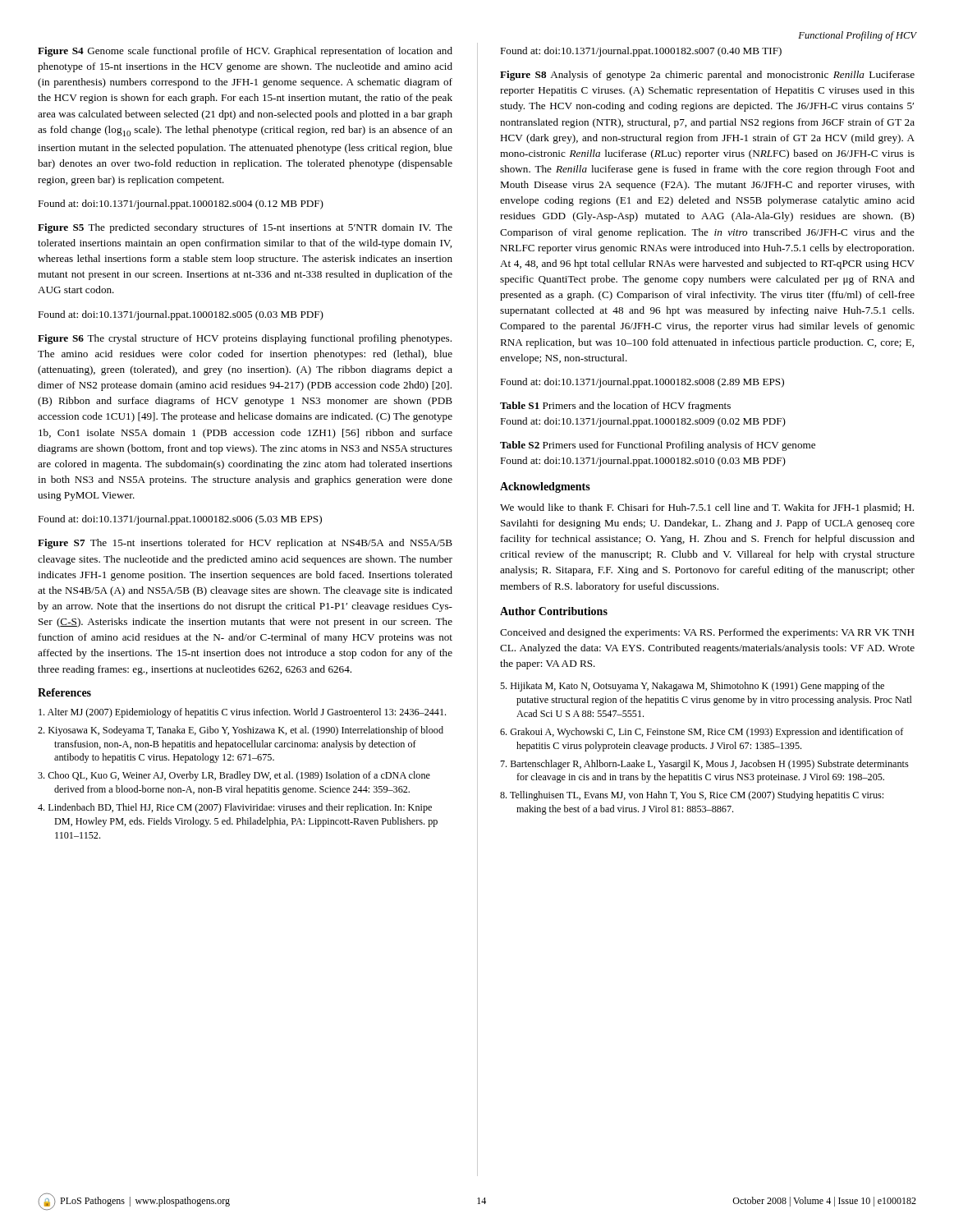Screen dimensions: 1232x954
Task: Locate the list item containing "5. Hijikata M,"
Action: (x=706, y=700)
